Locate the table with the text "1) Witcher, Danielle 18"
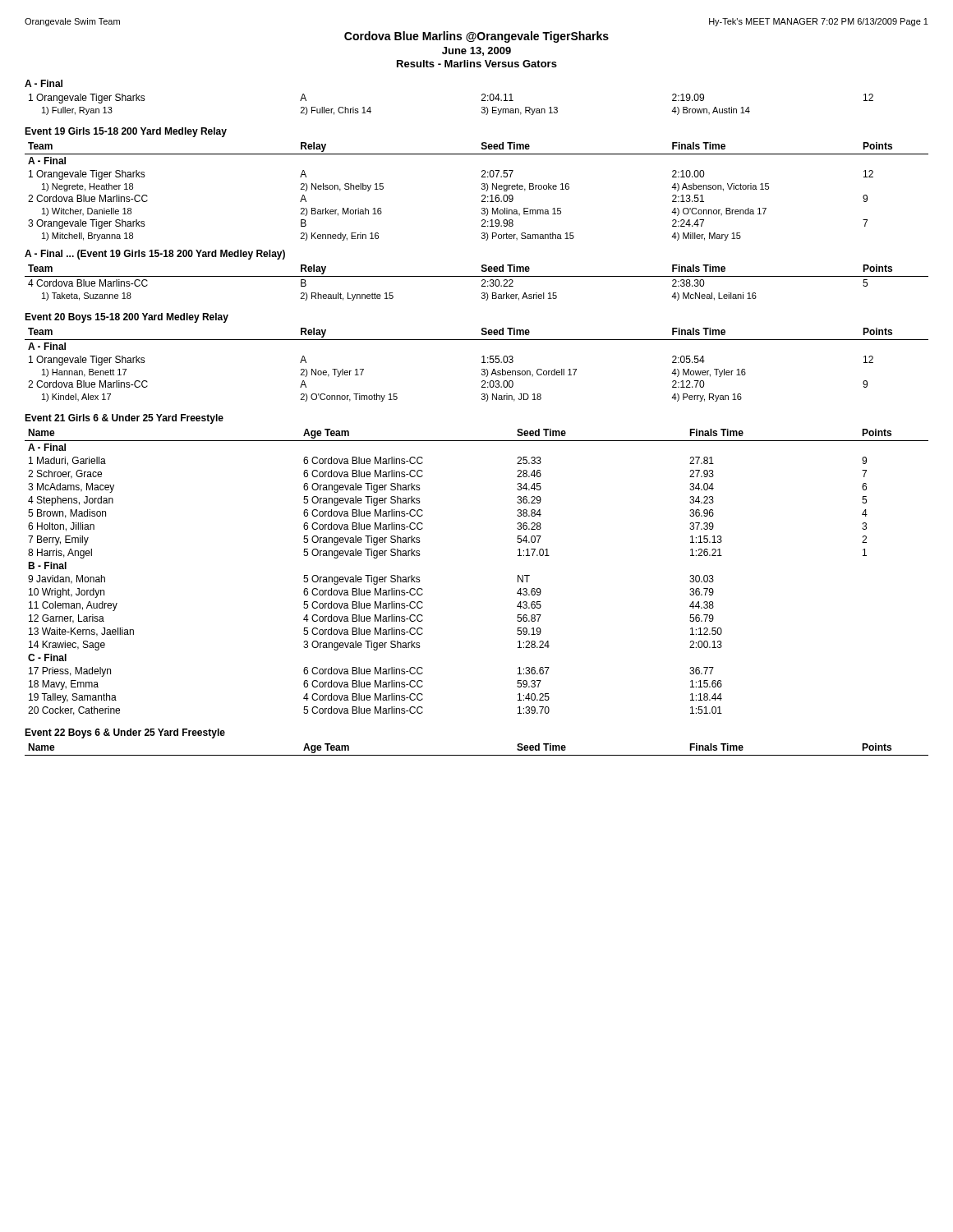 476,190
